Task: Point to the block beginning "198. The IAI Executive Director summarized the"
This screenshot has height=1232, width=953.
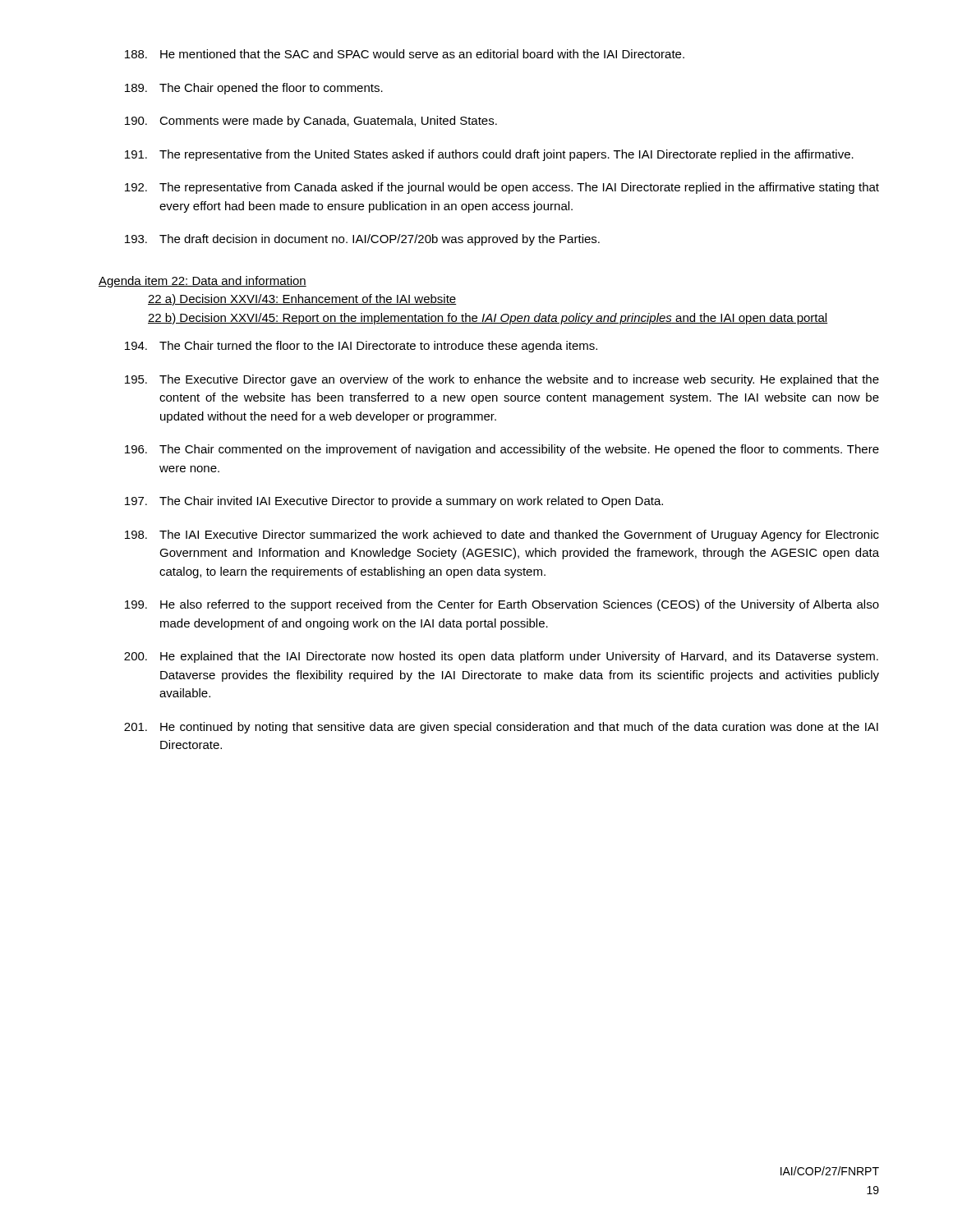Action: pyautogui.click(x=489, y=553)
